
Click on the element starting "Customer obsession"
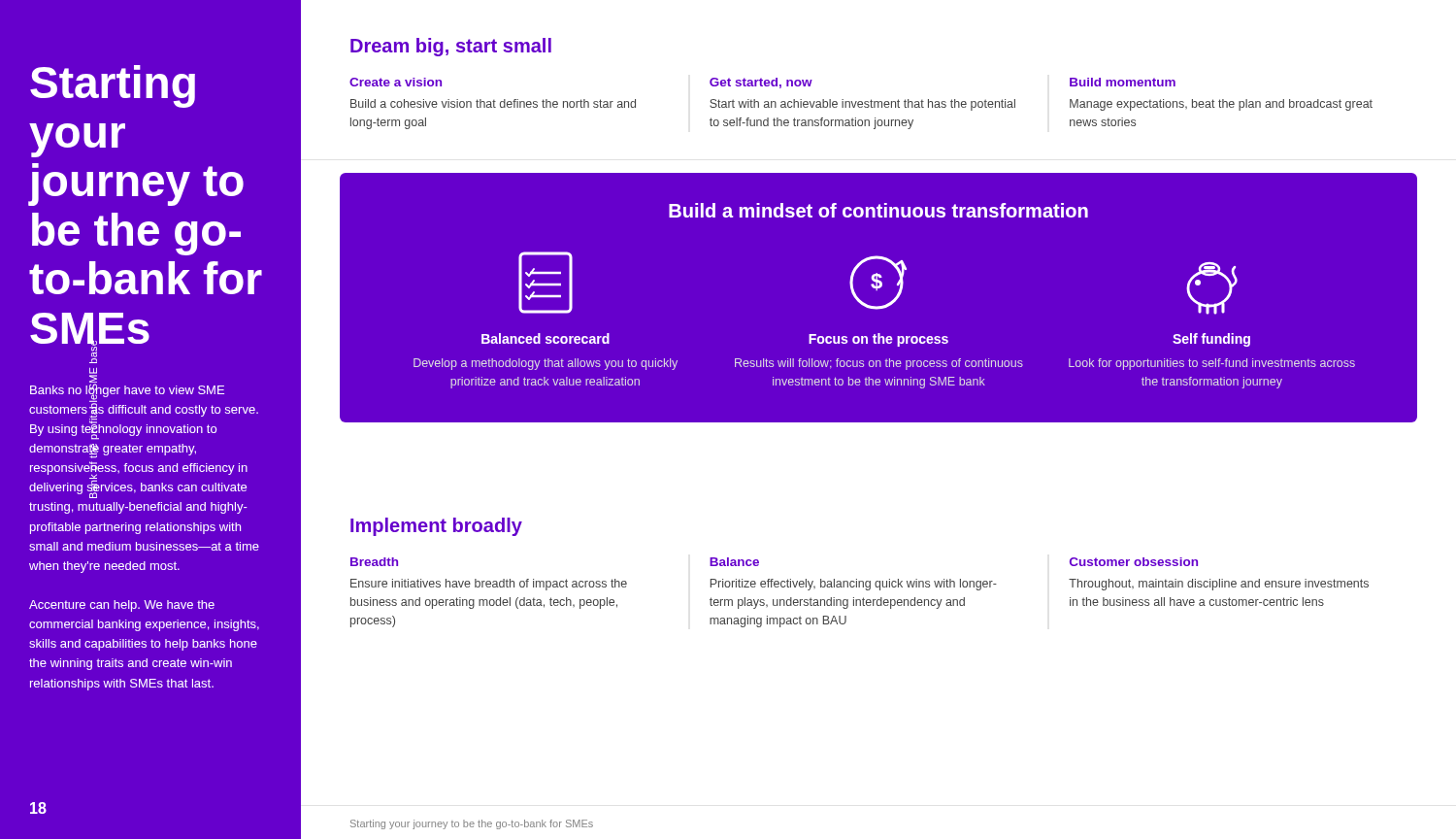1134,562
